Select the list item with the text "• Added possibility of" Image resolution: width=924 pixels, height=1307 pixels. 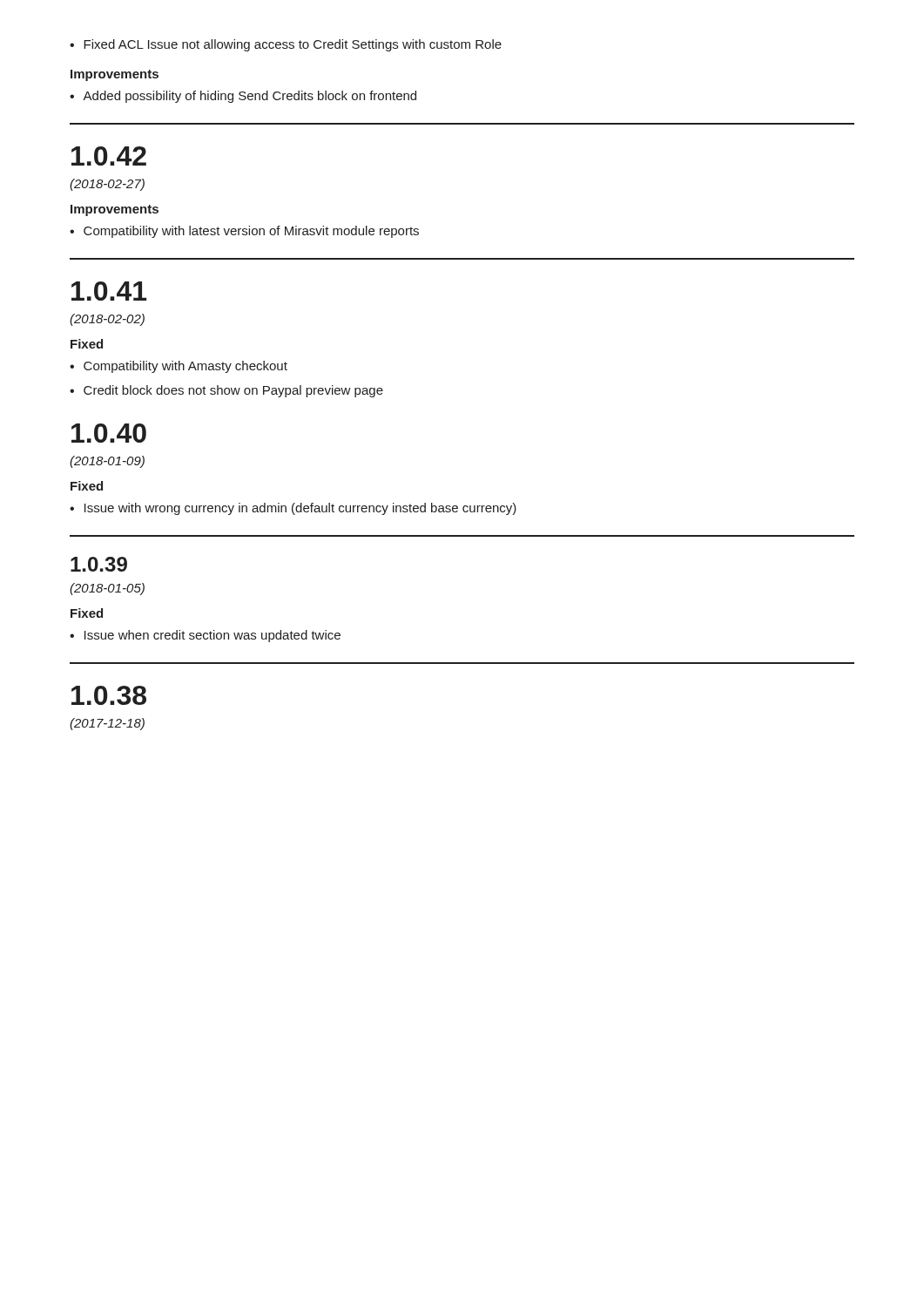coord(243,97)
